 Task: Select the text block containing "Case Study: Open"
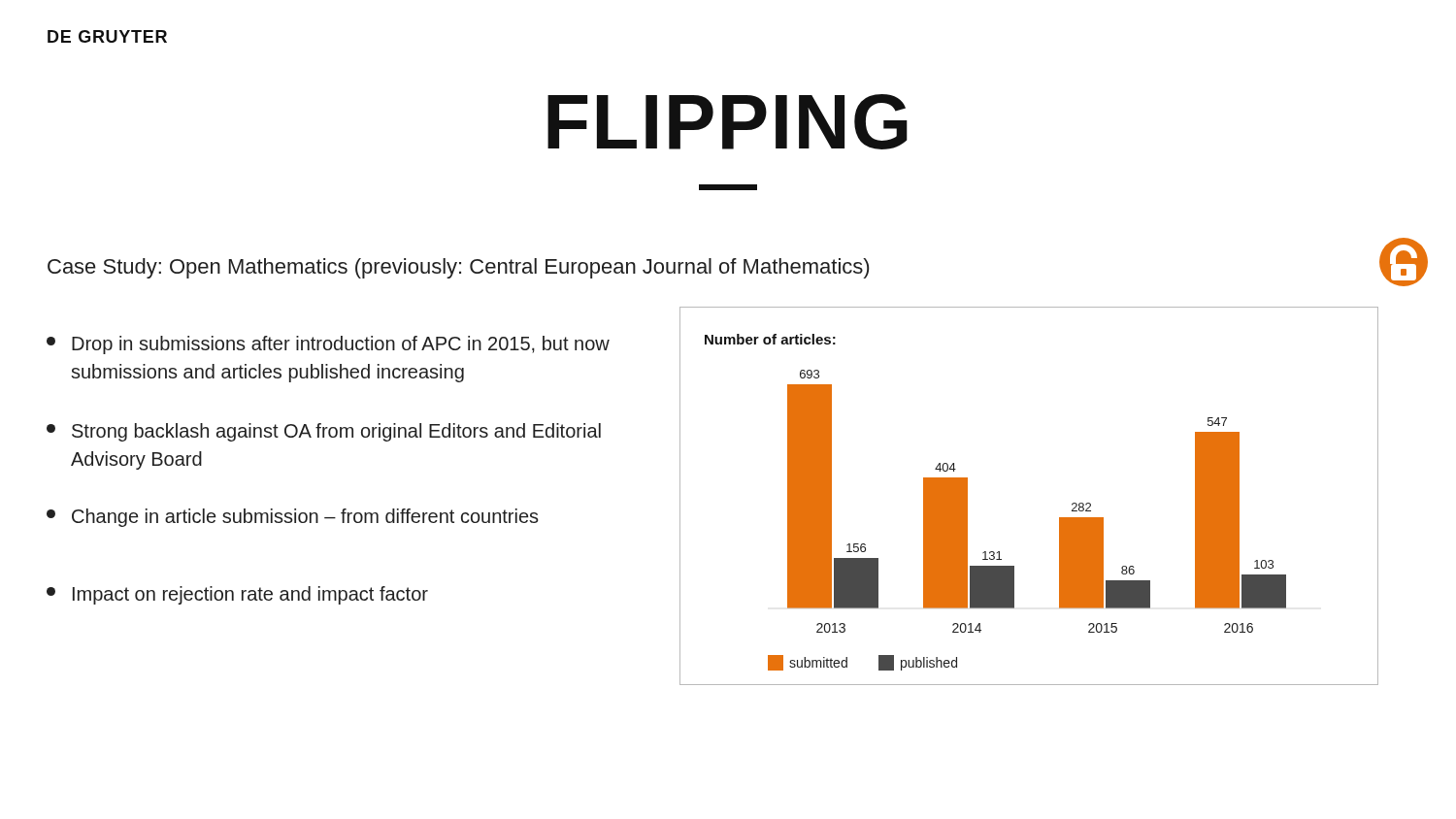point(458,266)
